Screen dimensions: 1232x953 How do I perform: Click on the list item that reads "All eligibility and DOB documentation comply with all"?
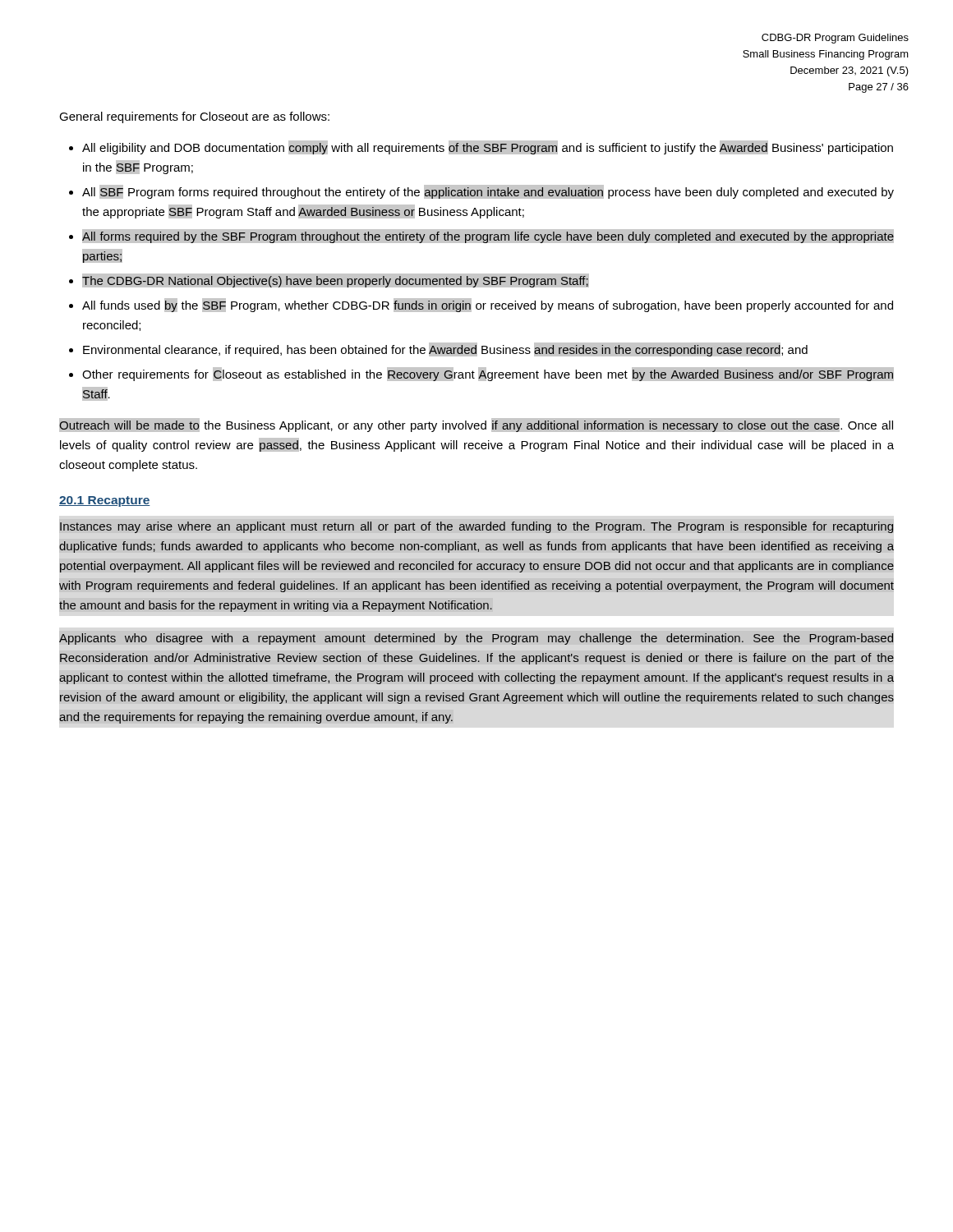488,157
